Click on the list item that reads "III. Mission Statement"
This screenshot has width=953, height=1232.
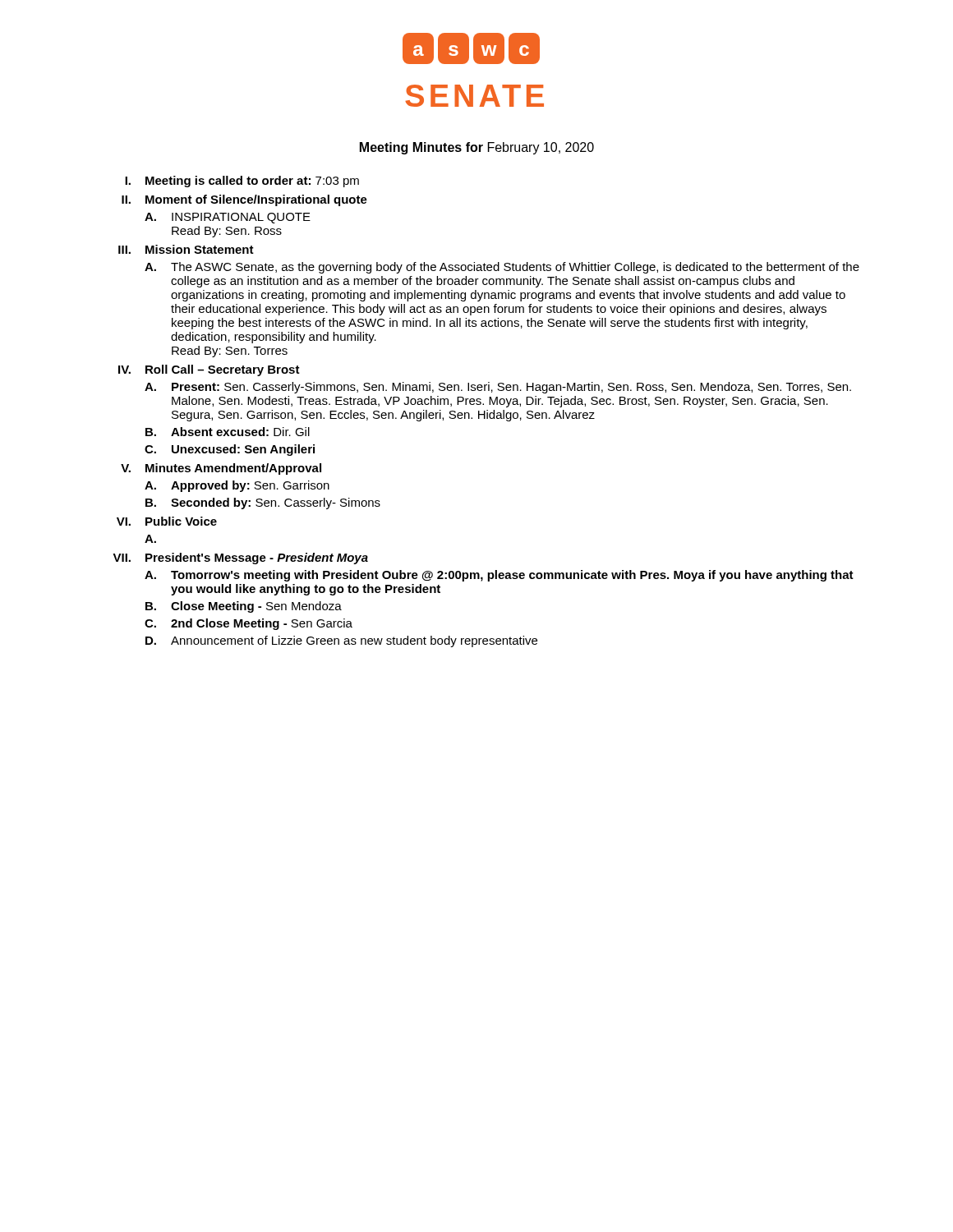(x=476, y=300)
